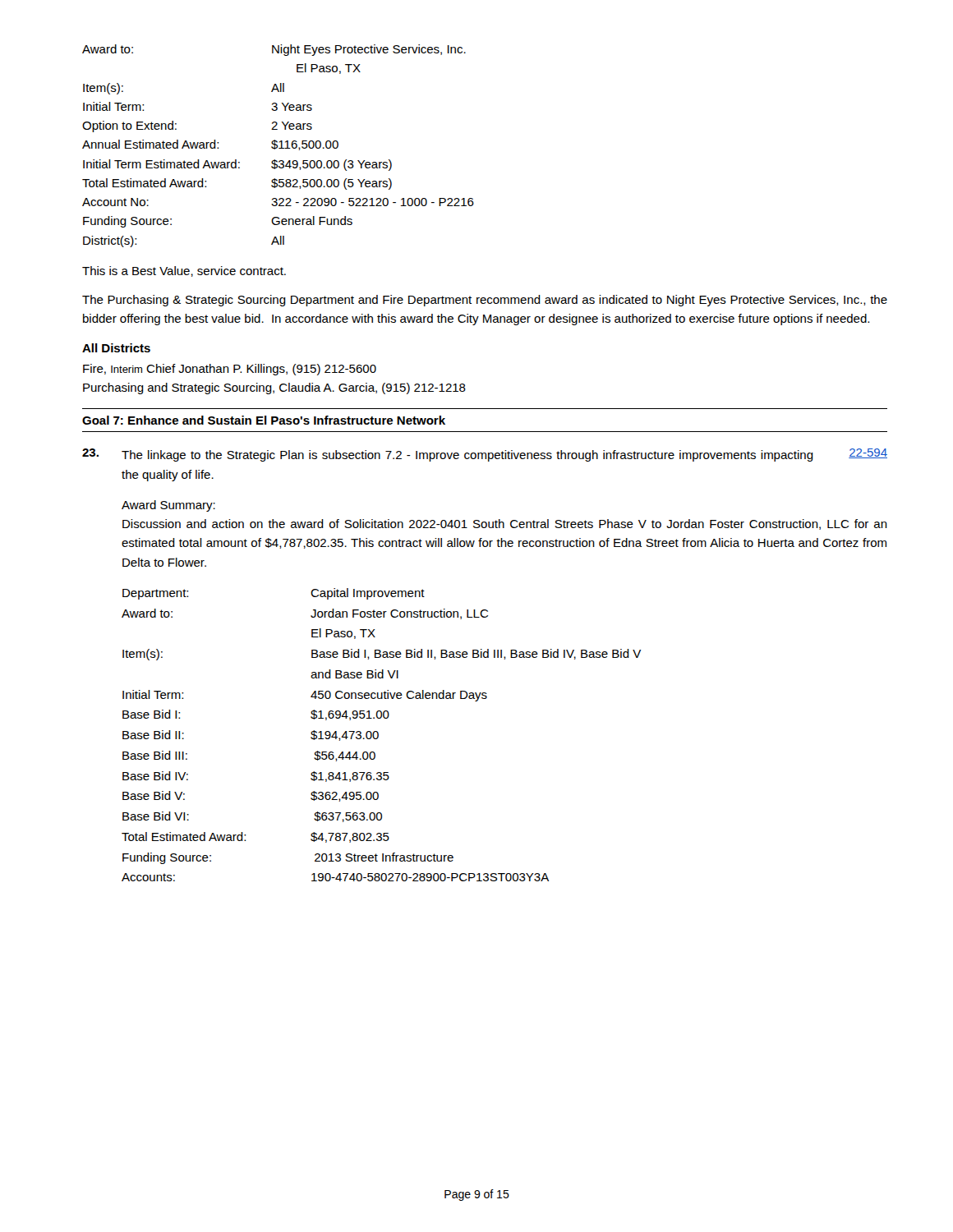Find the text block that says "Fire, Interim Chief"
Image resolution: width=953 pixels, height=1232 pixels.
(x=274, y=378)
